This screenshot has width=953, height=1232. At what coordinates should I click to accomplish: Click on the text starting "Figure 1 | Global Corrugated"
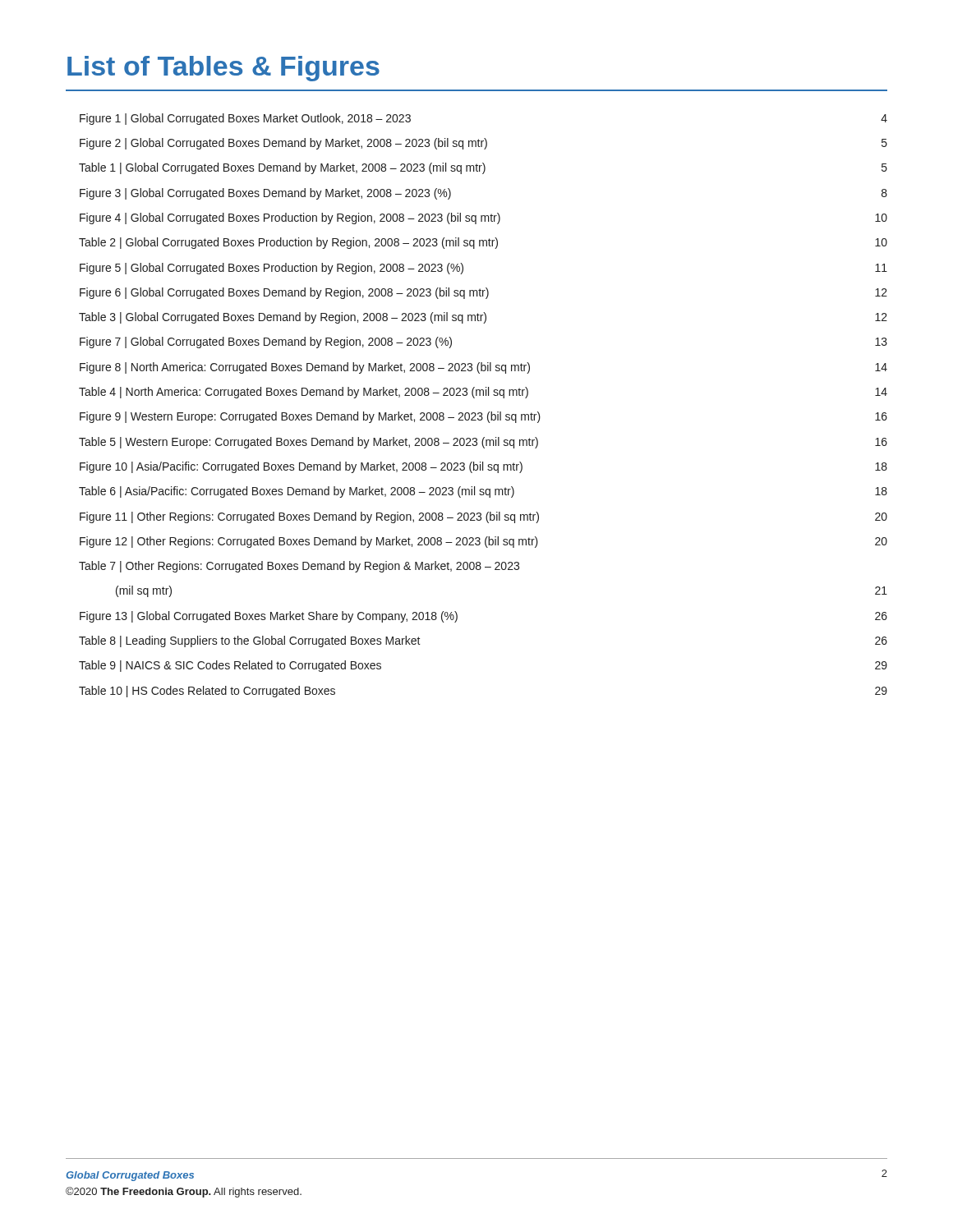241,119
